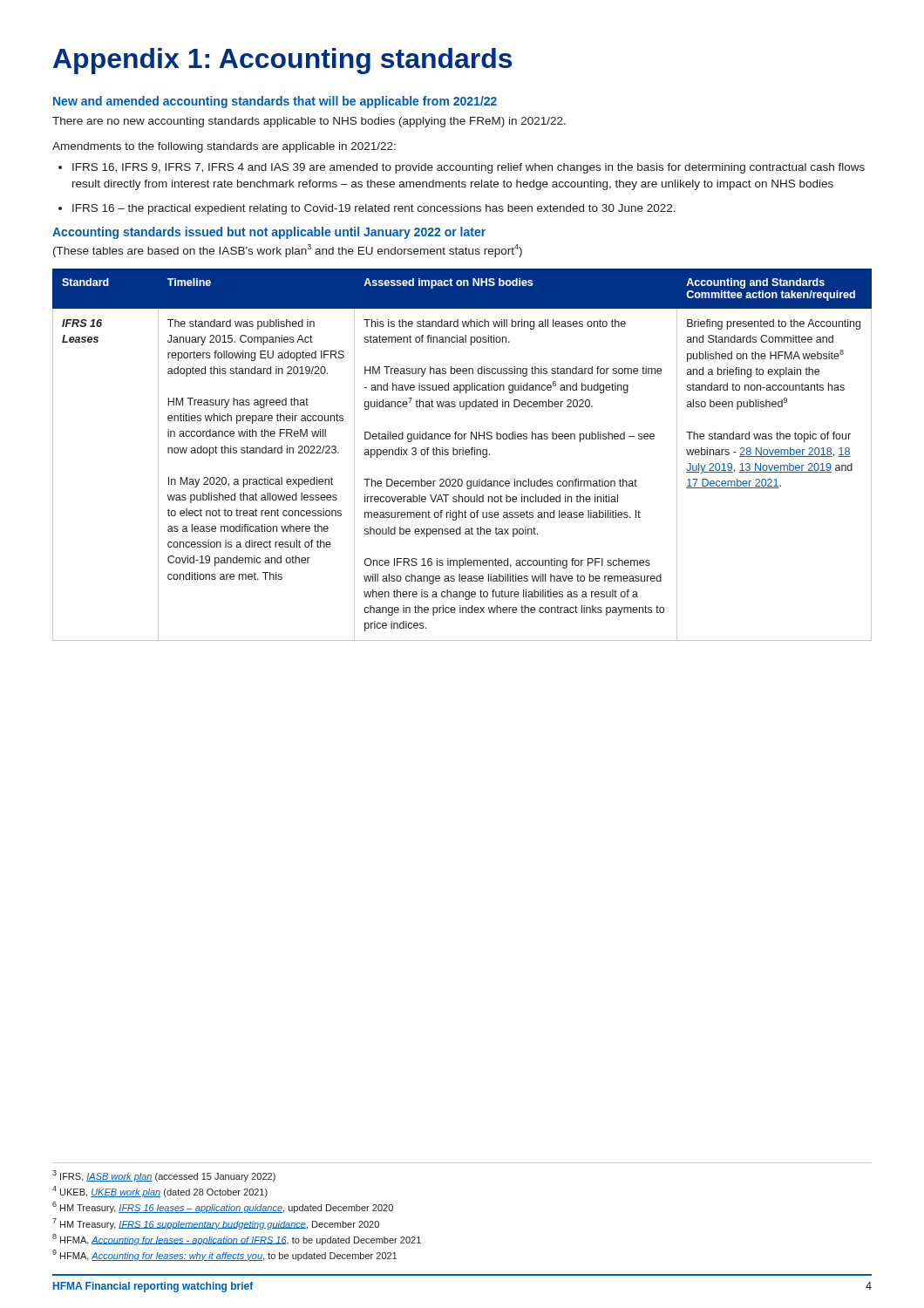
Task: Find the table that mentions "This is the standard which"
Action: 462,455
